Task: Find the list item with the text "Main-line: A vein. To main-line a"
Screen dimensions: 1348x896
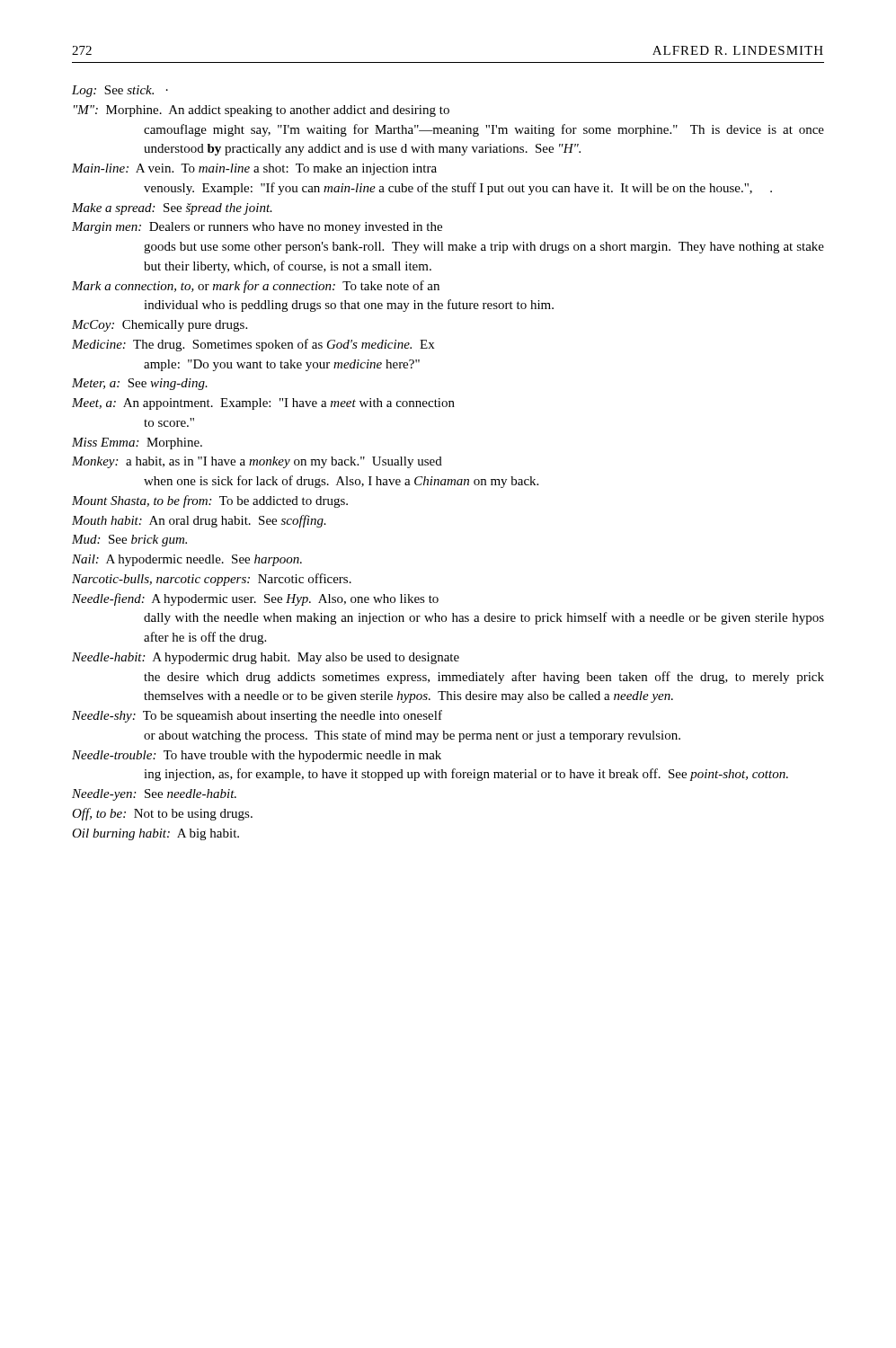Action: pyautogui.click(x=448, y=179)
